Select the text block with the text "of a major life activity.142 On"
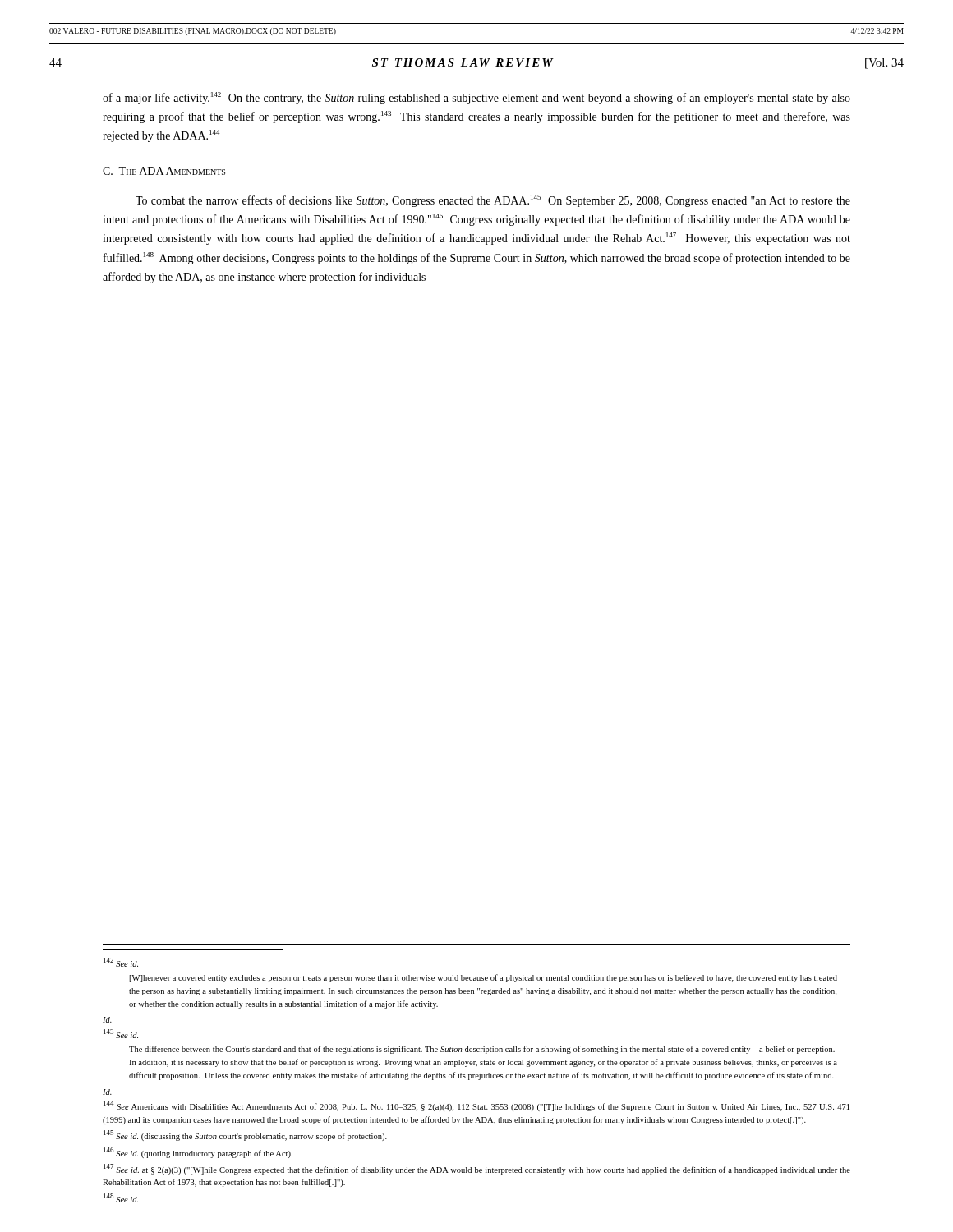953x1232 pixels. click(x=476, y=116)
